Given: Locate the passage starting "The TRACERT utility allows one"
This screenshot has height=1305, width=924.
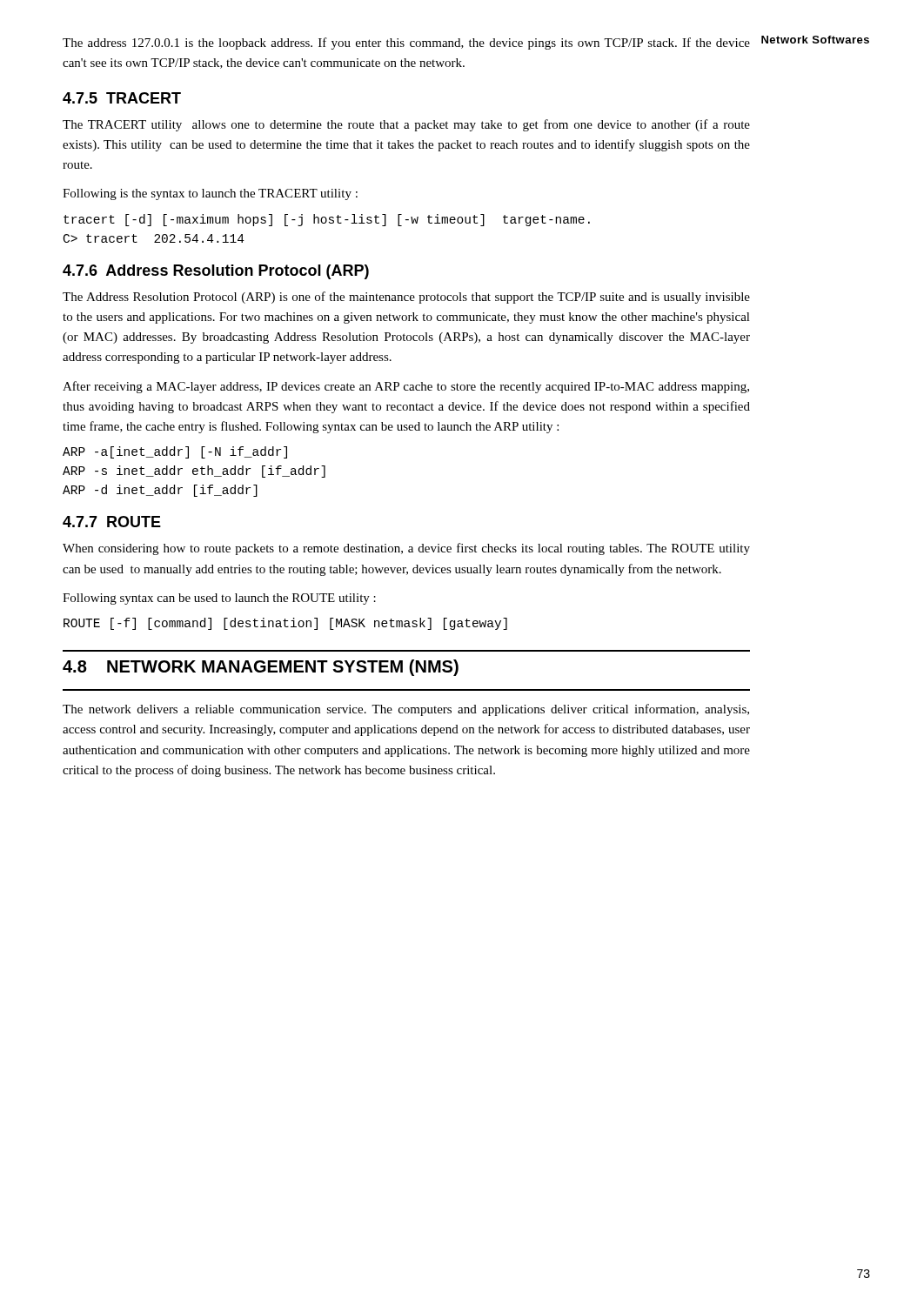Looking at the screenshot, I should (406, 144).
